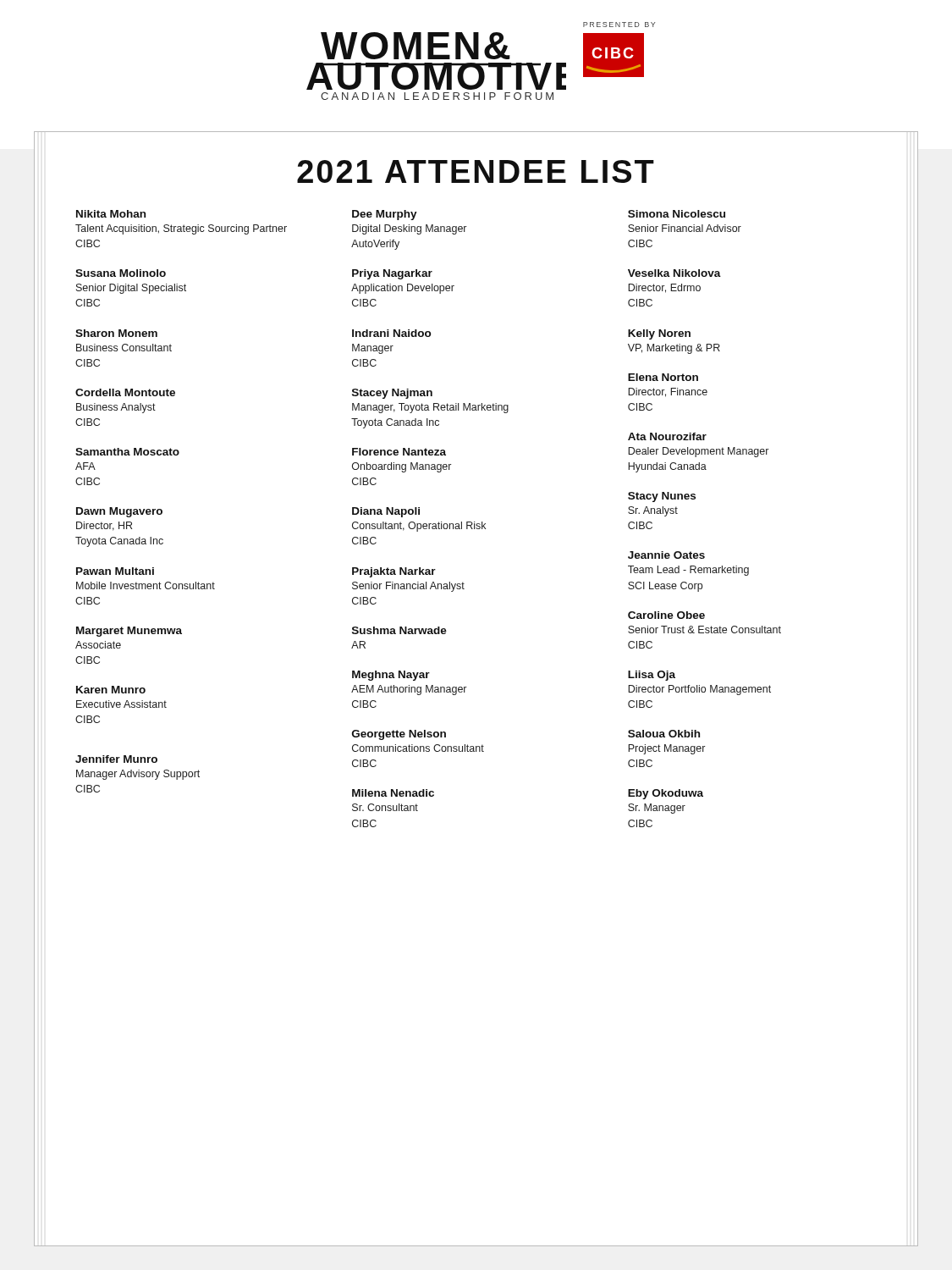Where does it say "Dawn Mugavero Director, HRToyota Canada Inc"?
This screenshot has height=1270, width=952.
[119, 512]
